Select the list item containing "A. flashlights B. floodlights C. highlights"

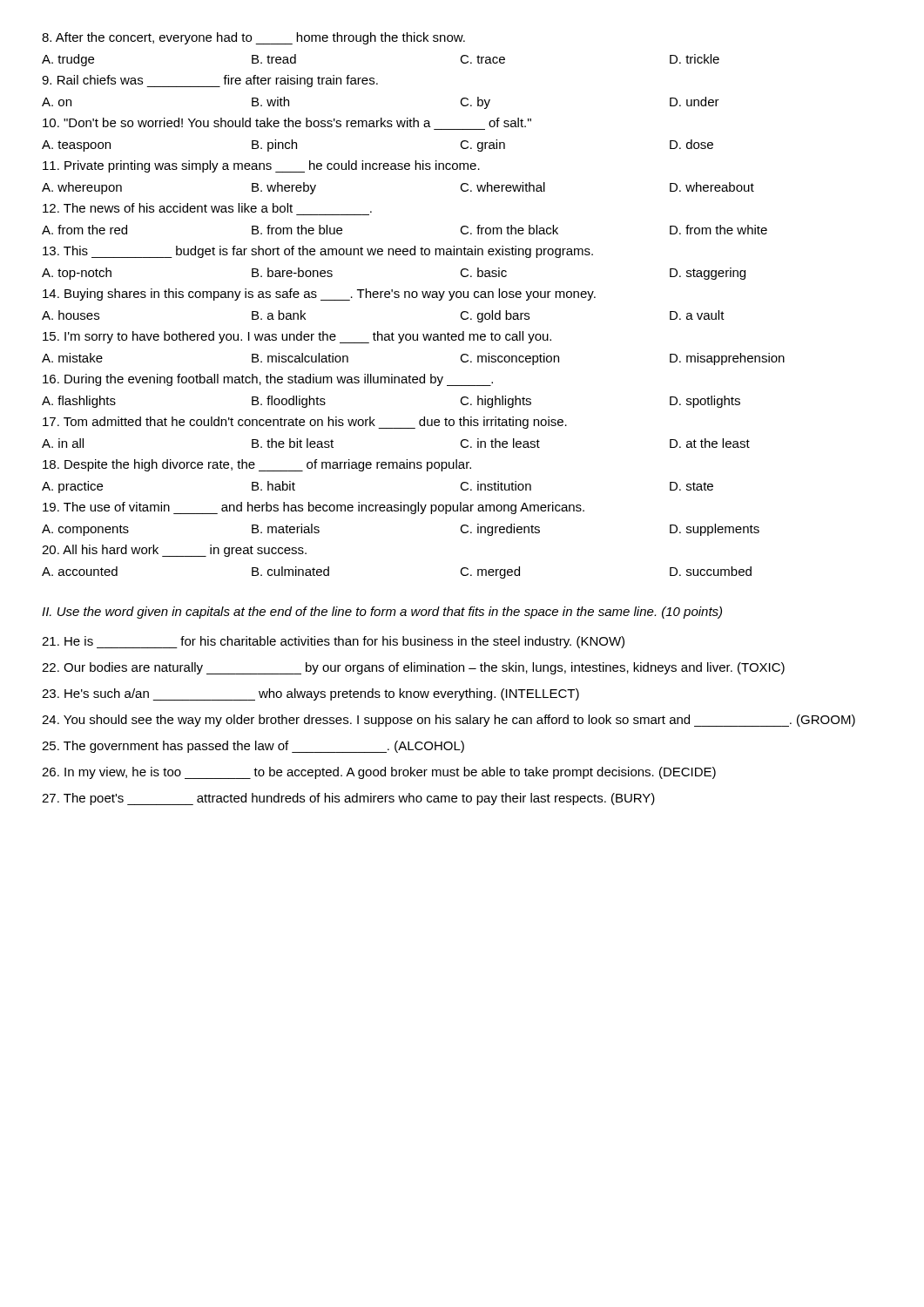pyautogui.click(x=460, y=401)
